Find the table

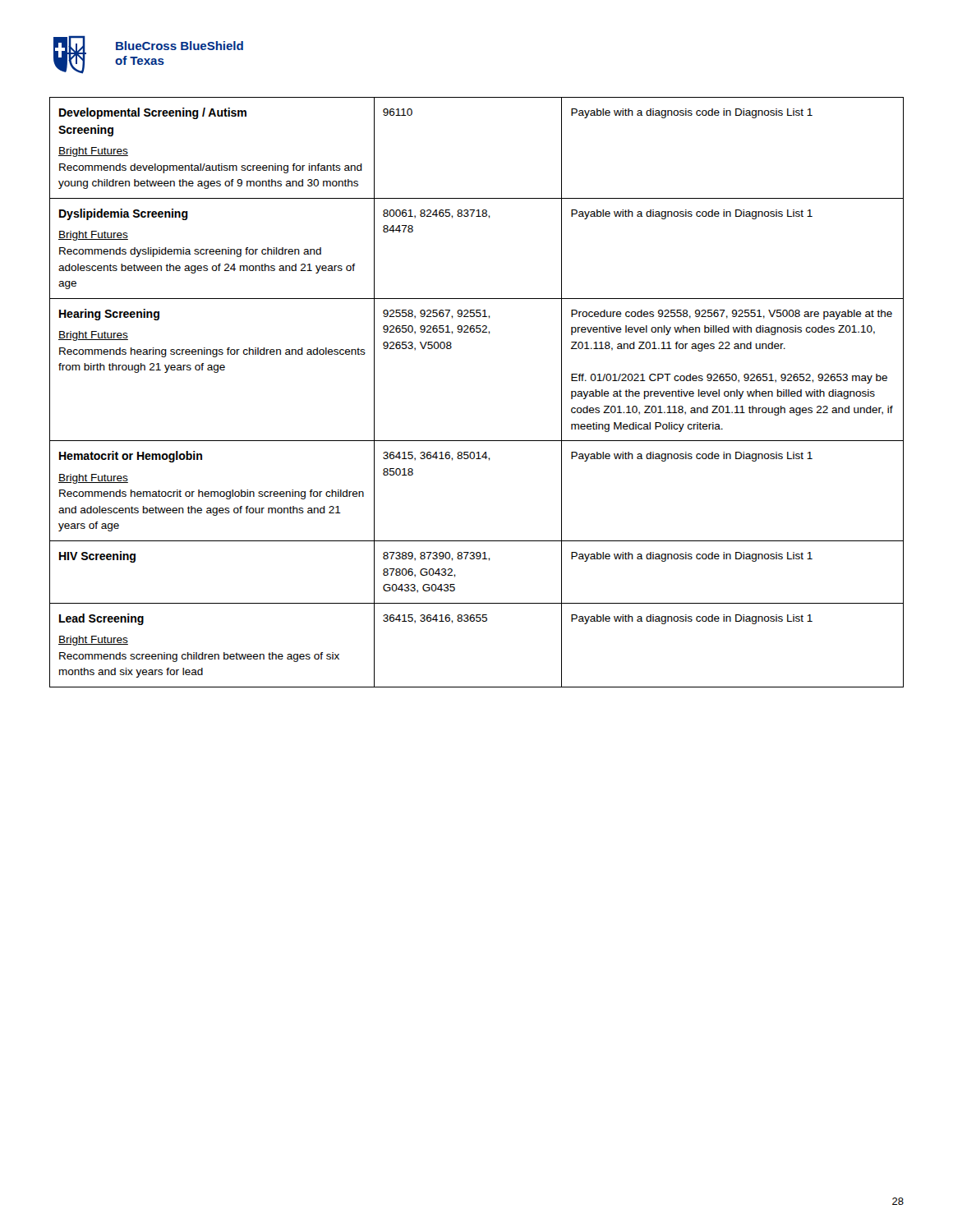[x=476, y=392]
